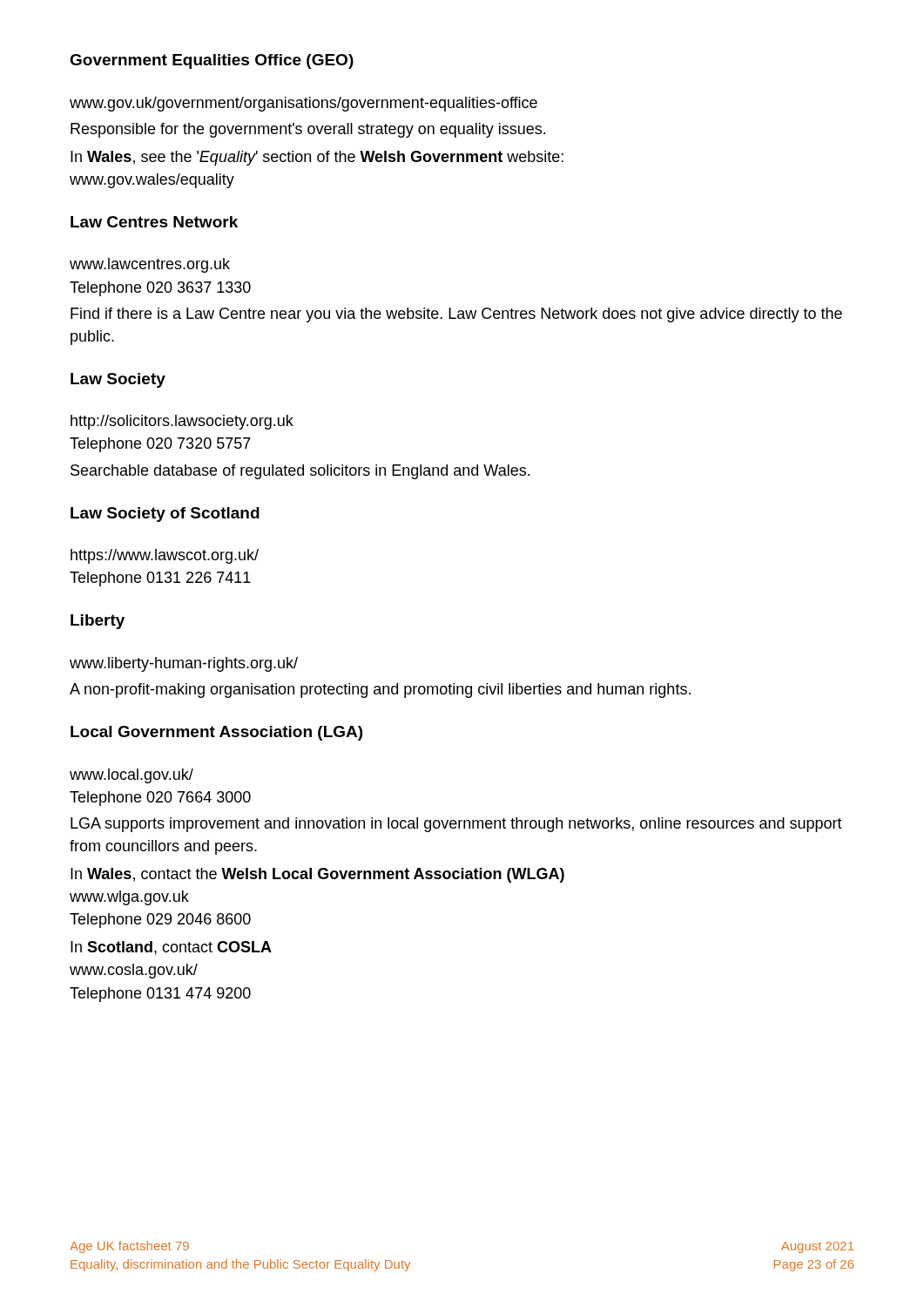Click on the element starting "www.liberty-human-rights.org.uk/ A non-profit-making organisation protecting and promoting"

[462, 676]
